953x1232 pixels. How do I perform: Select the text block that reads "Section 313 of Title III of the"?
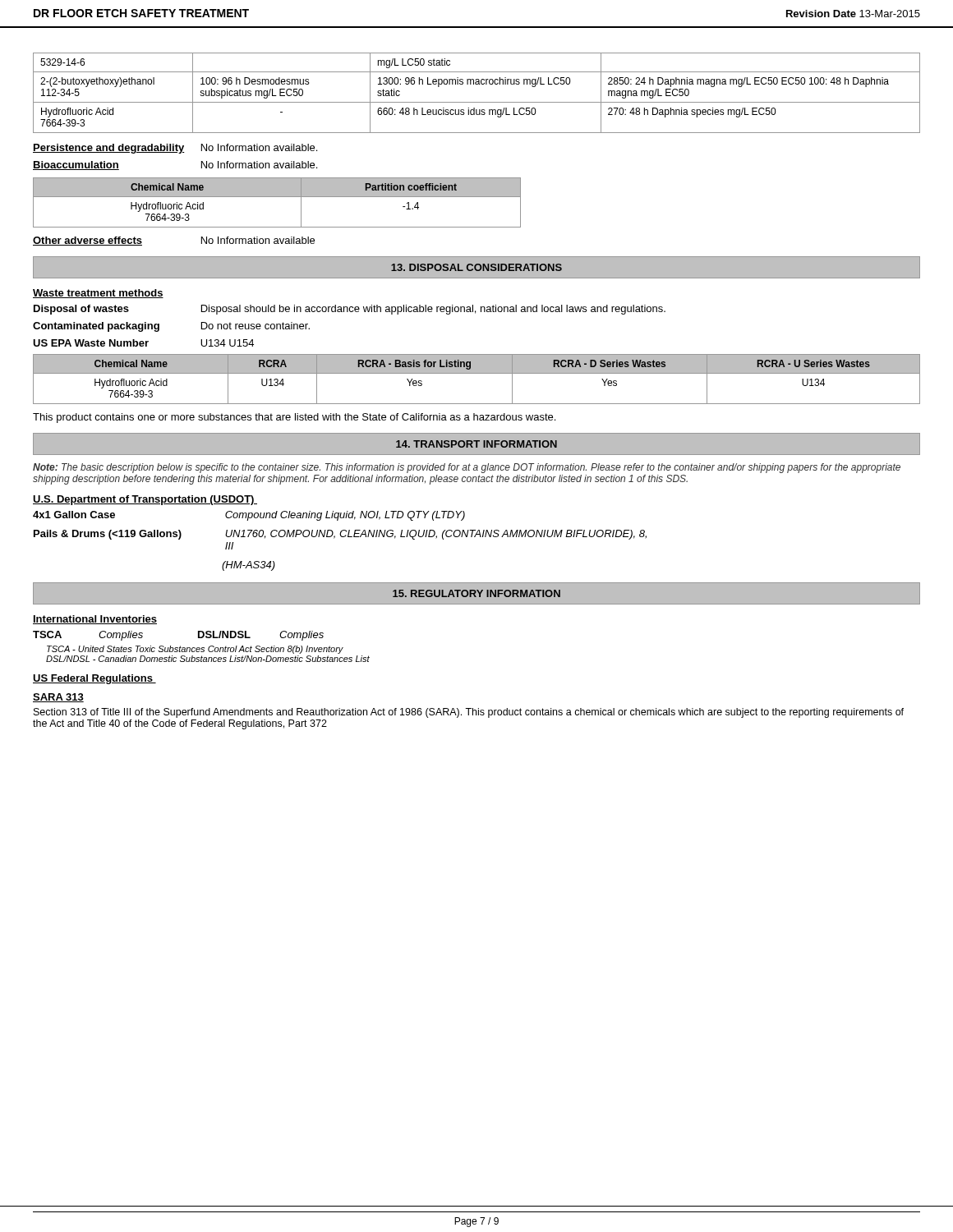point(468,718)
